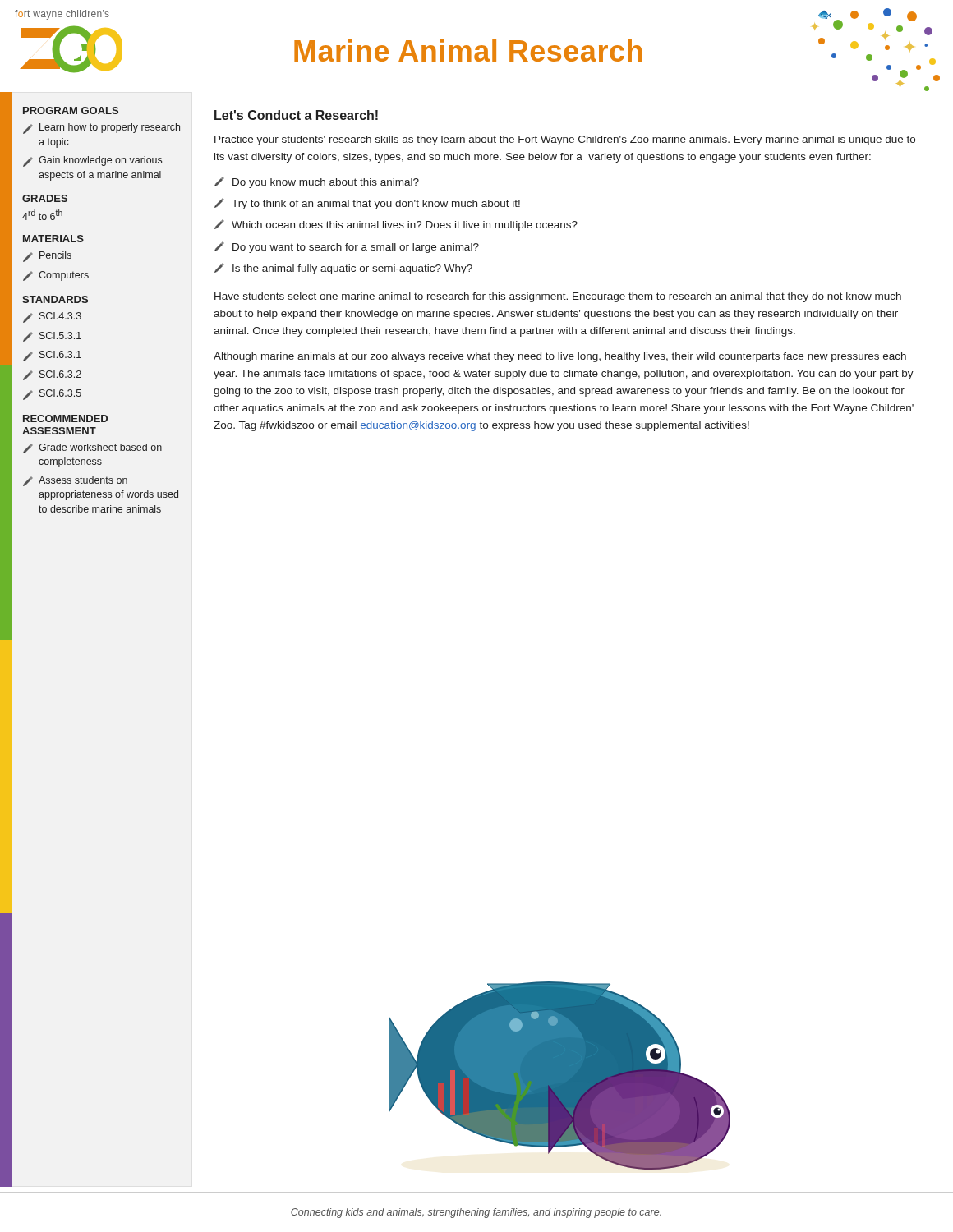The image size is (953, 1232).
Task: Navigate to the passage starting "Do you want to search"
Action: point(346,248)
